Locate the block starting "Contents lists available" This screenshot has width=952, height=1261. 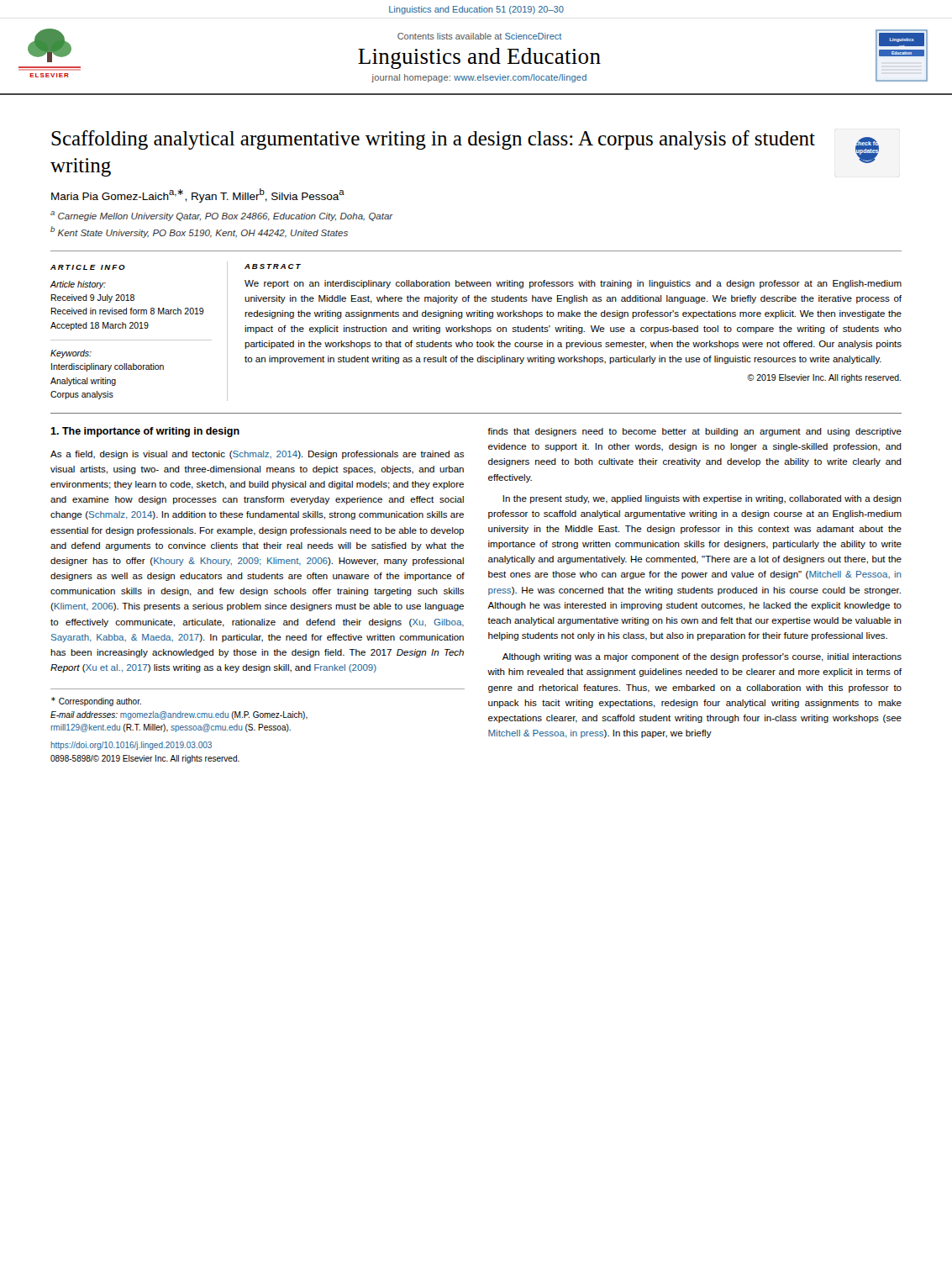pos(479,36)
